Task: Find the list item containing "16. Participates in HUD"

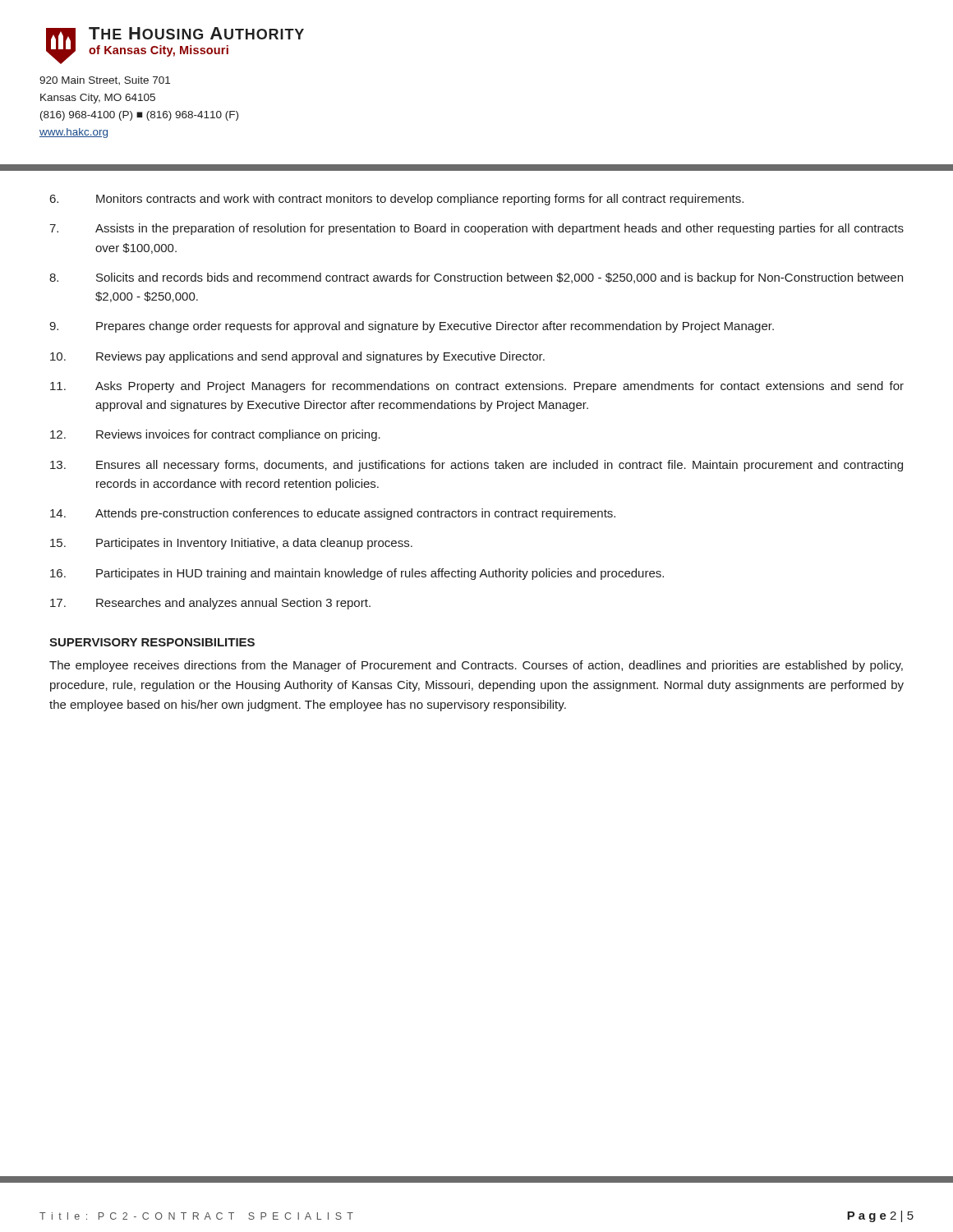Action: tap(476, 573)
